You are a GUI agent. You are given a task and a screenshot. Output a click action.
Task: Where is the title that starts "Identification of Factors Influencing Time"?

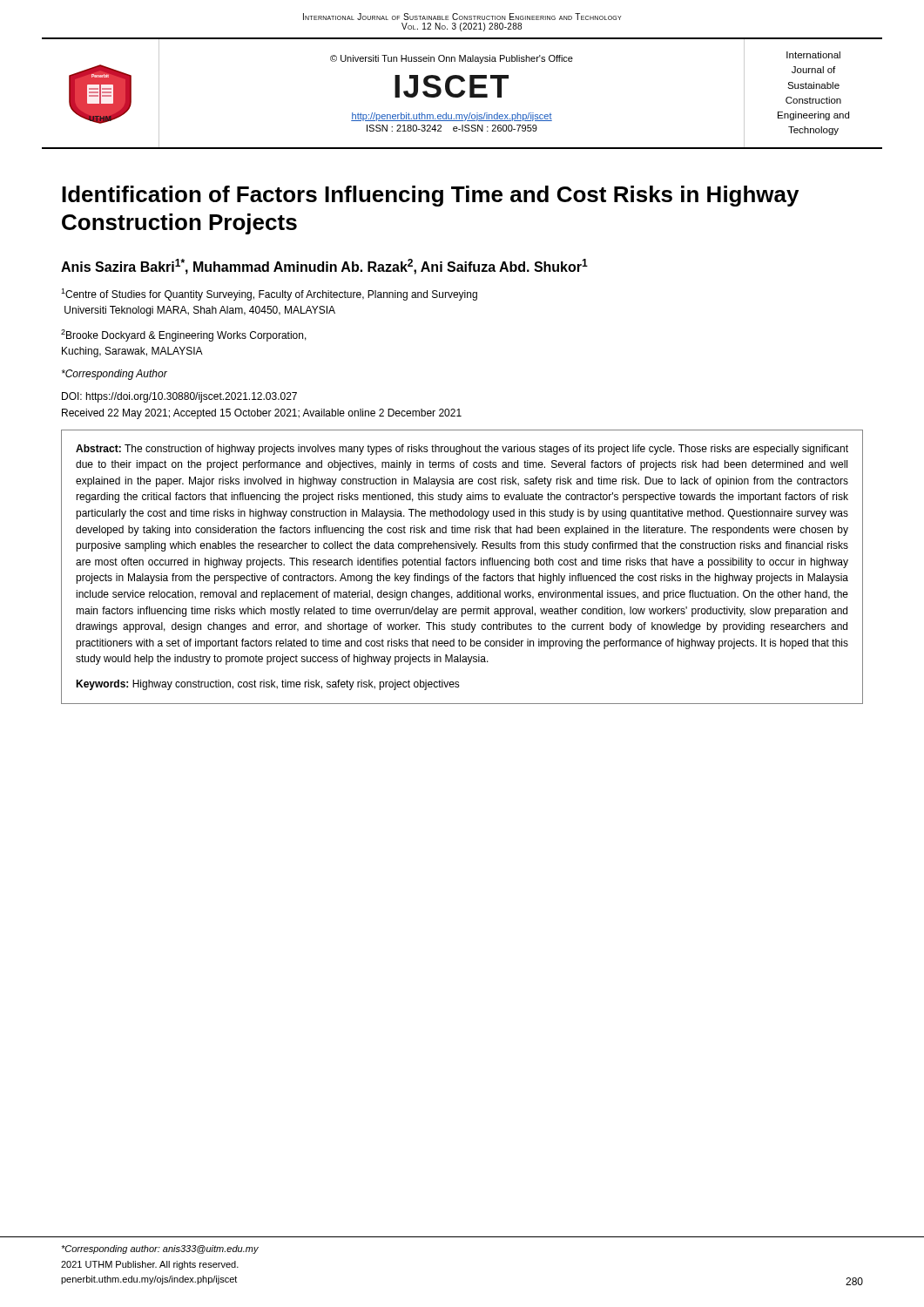[x=430, y=208]
